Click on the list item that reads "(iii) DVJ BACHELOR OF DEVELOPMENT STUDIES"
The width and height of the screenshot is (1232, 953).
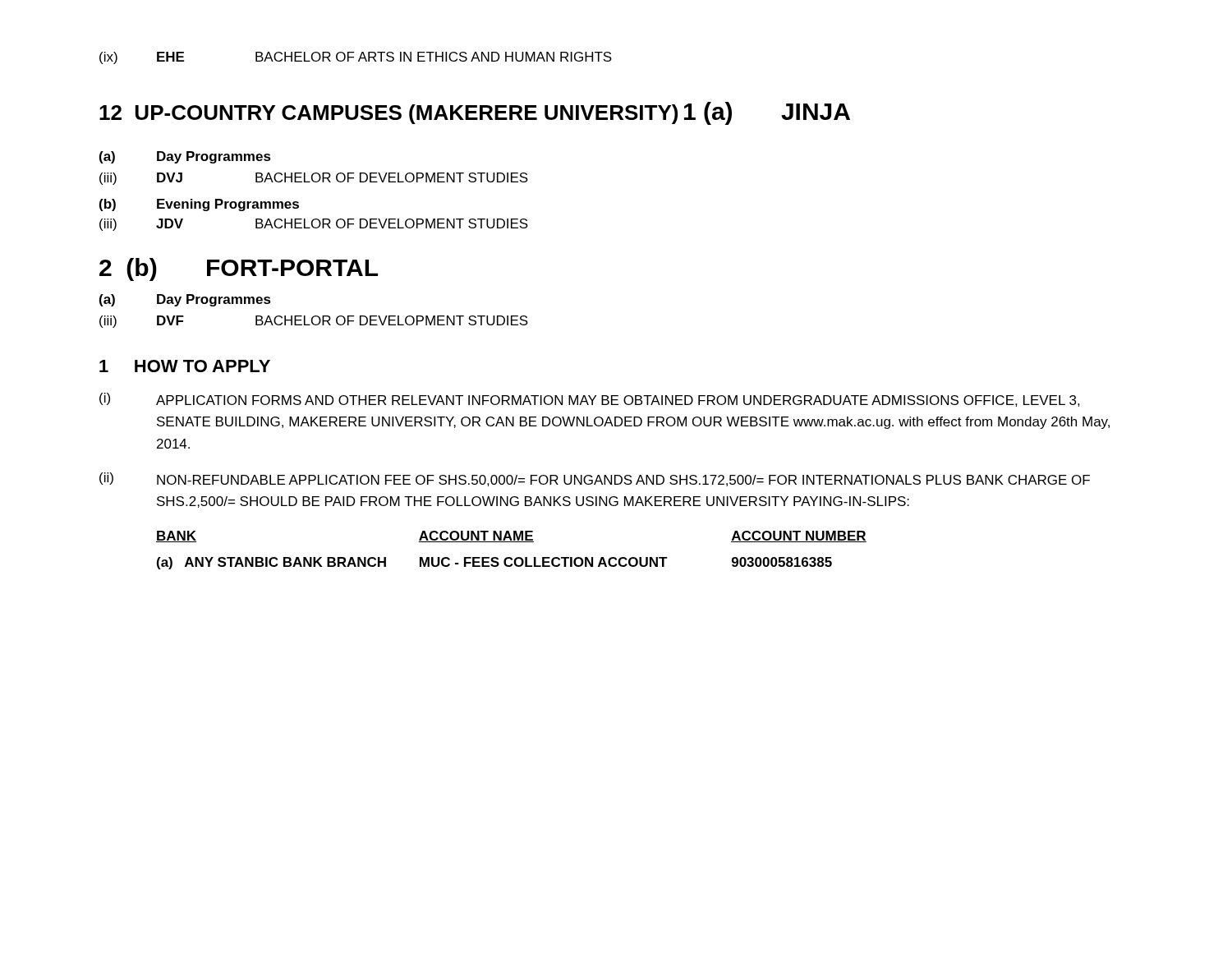click(314, 179)
